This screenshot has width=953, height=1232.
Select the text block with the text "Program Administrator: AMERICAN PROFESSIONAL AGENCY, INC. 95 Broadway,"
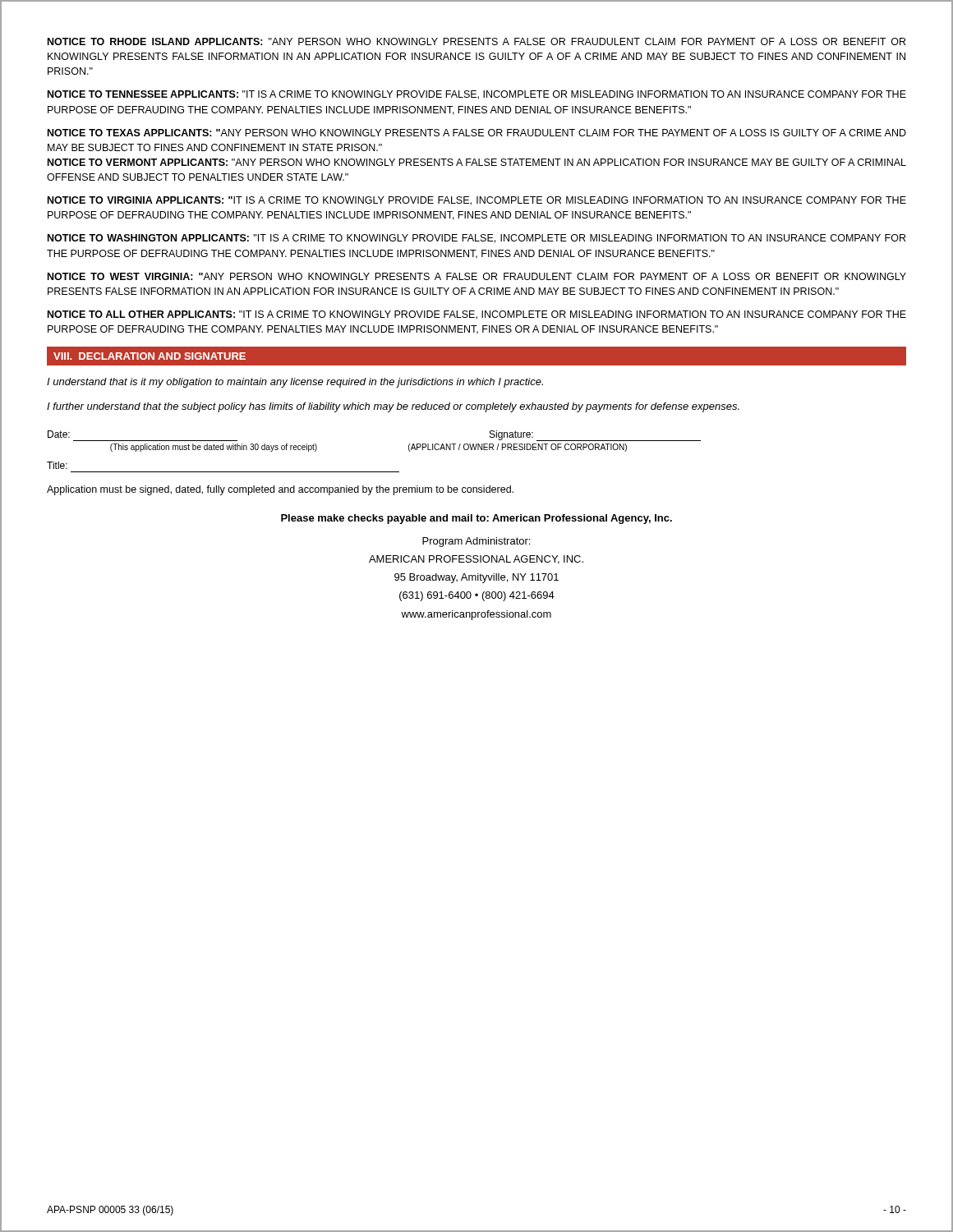(x=476, y=577)
